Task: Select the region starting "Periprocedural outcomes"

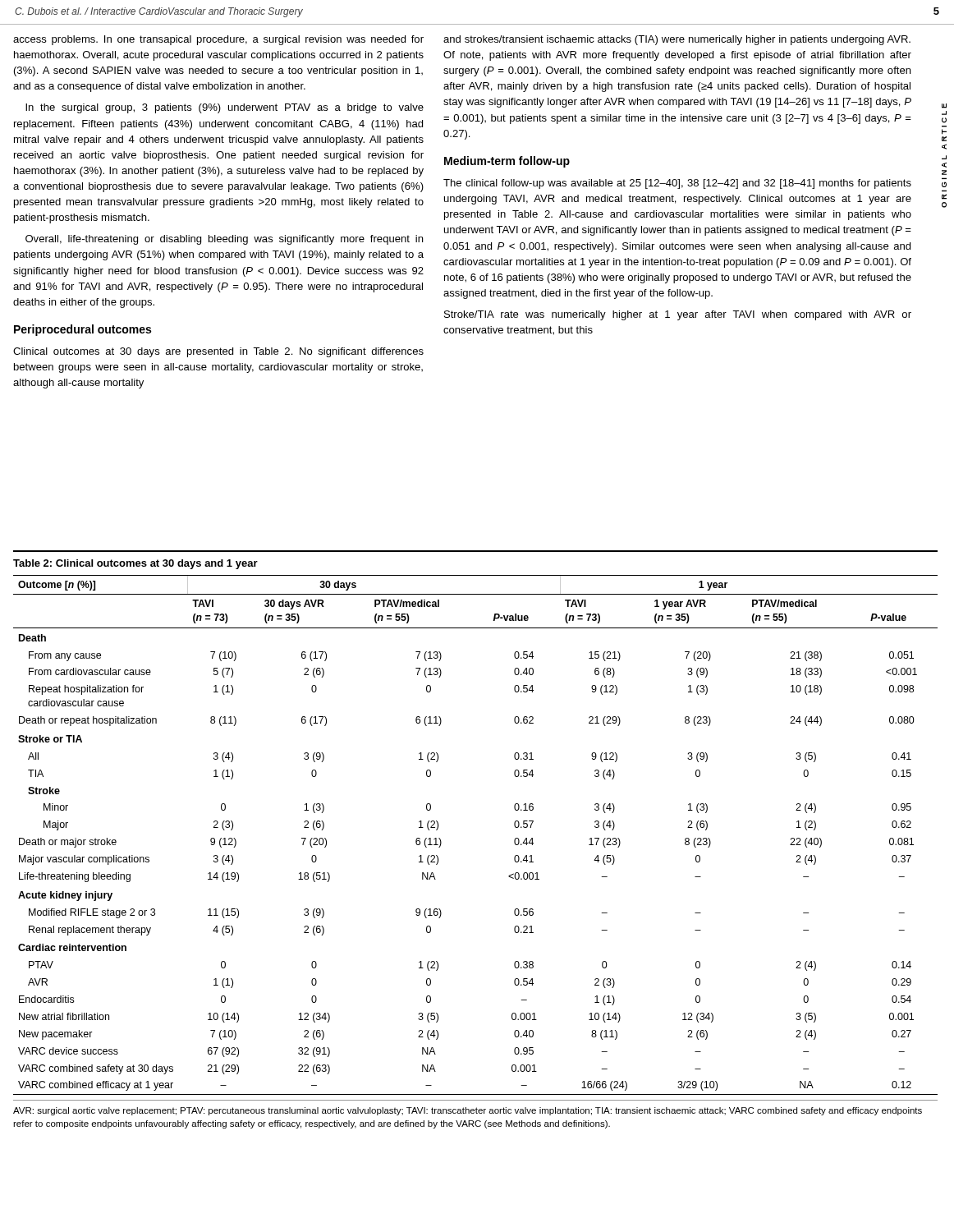Action: [x=82, y=329]
